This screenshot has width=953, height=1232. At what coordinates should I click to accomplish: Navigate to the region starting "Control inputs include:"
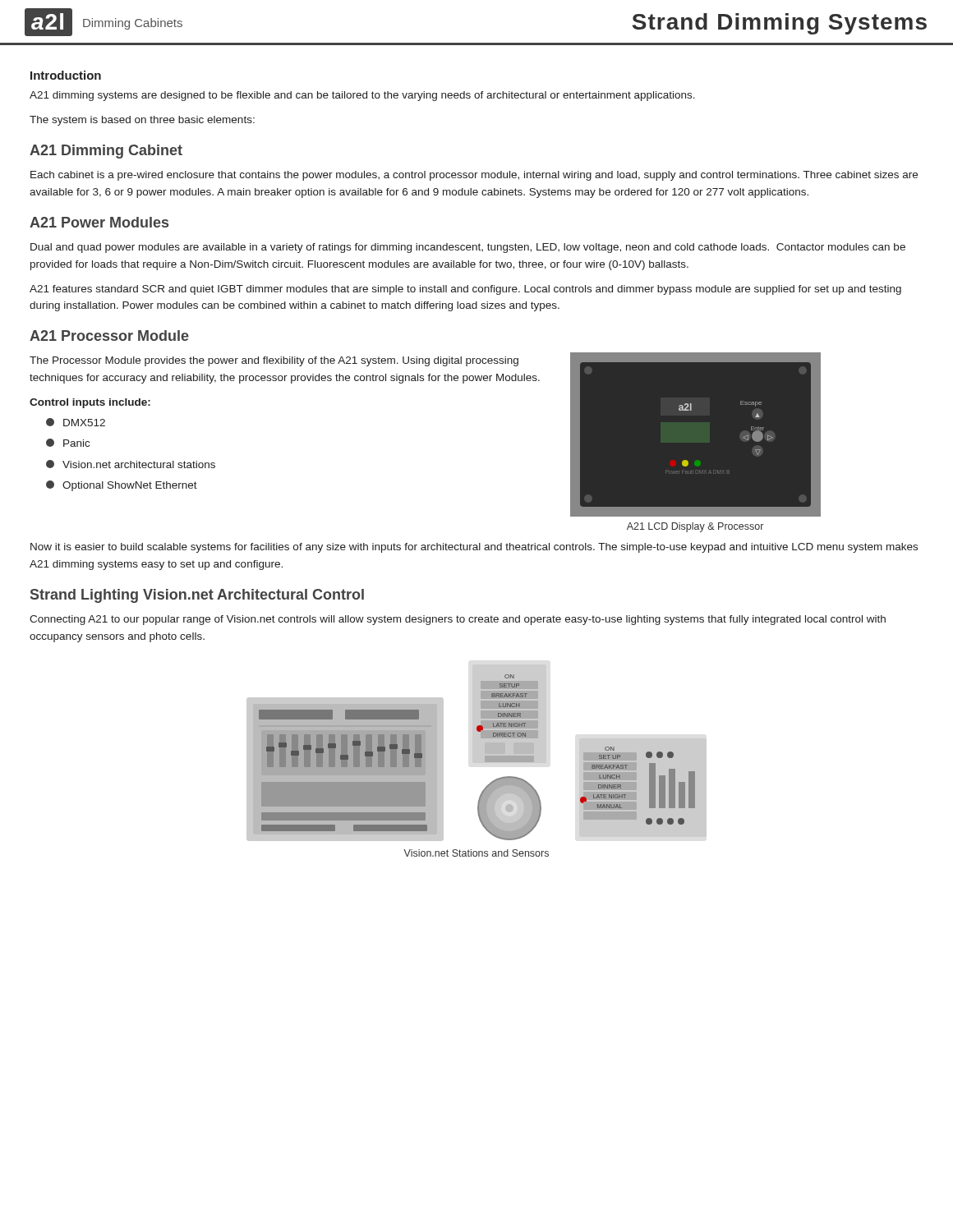coord(90,402)
